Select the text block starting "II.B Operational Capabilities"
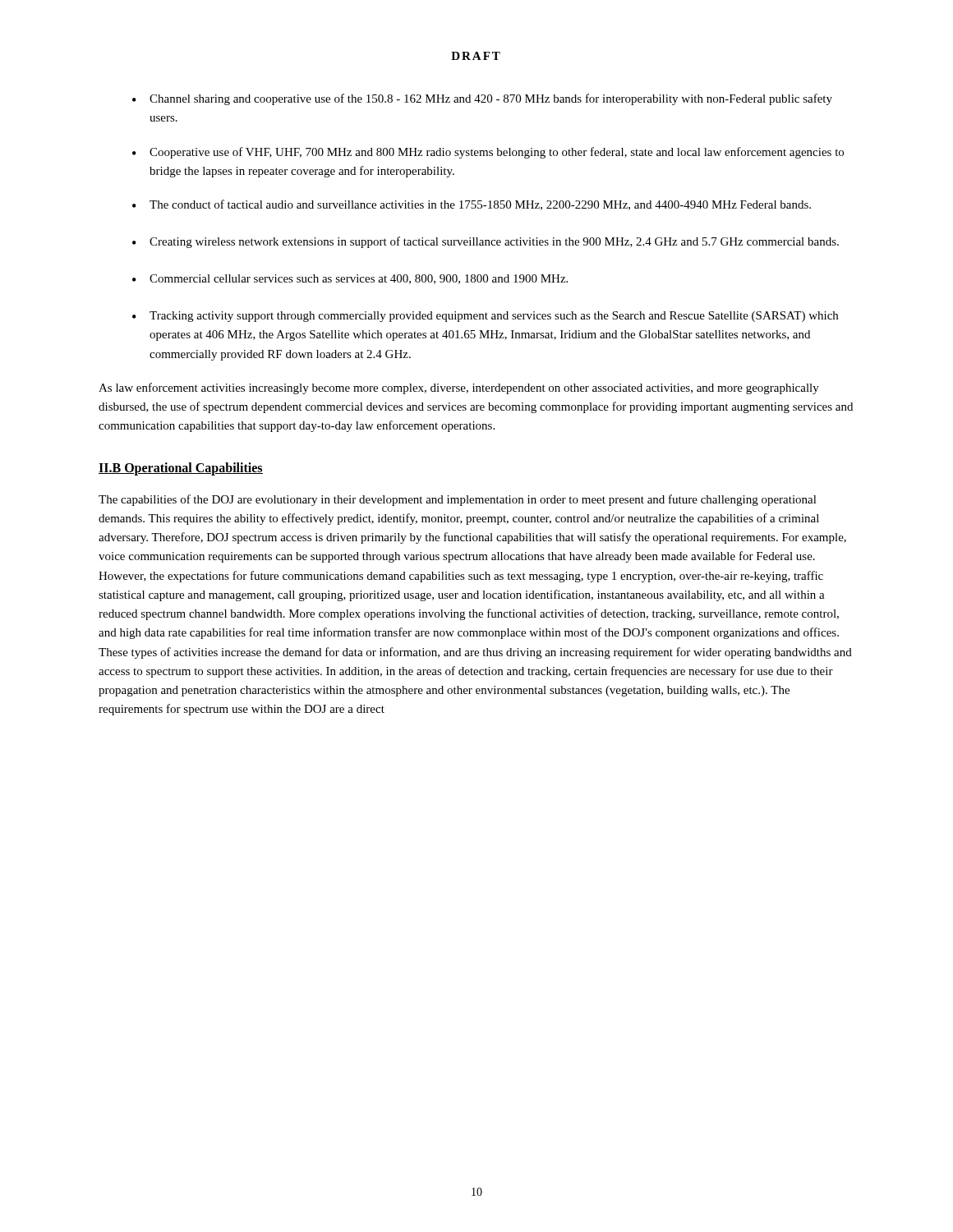 (181, 467)
